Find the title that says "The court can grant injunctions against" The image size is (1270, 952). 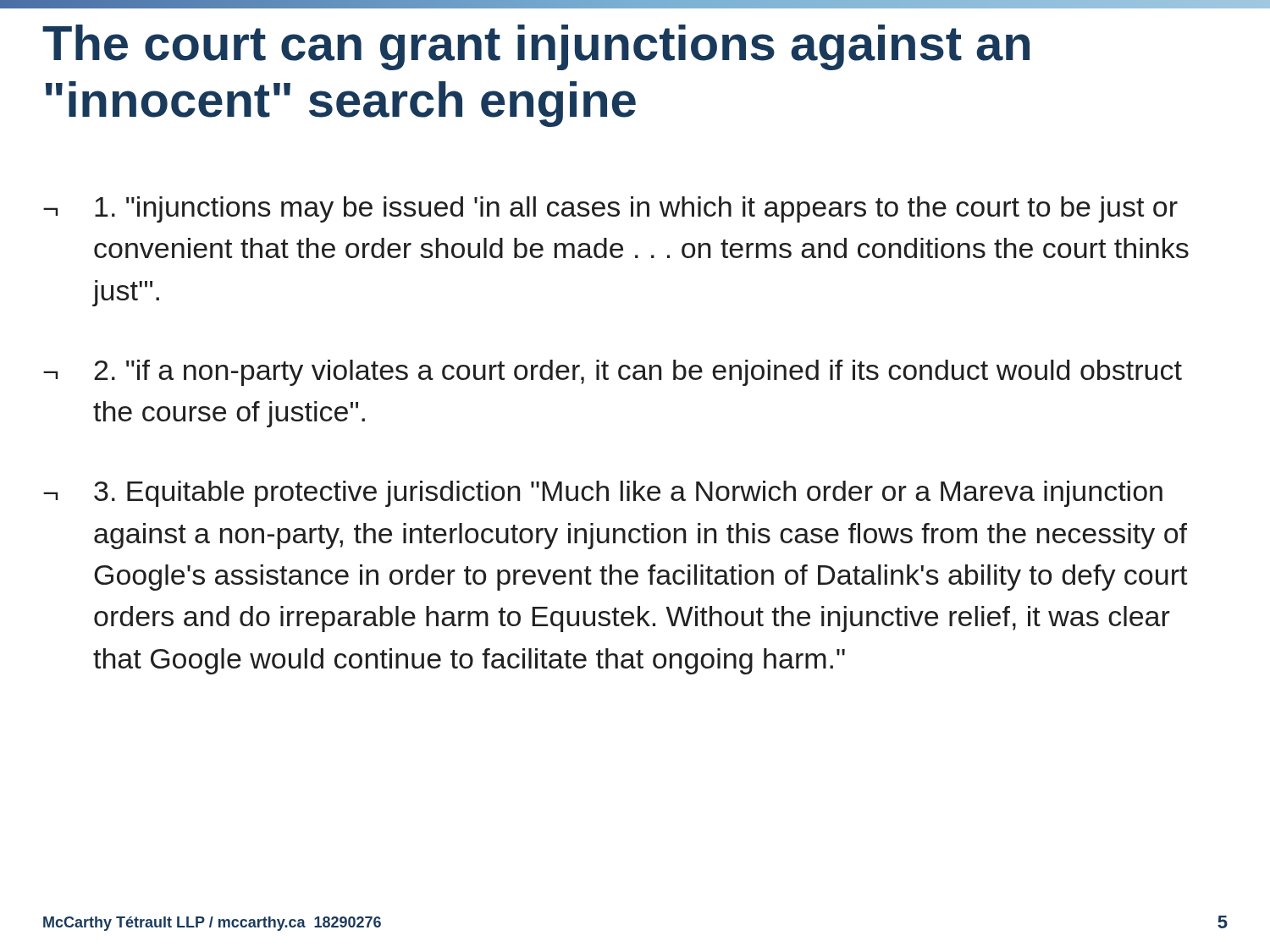pyautogui.click(x=626, y=72)
